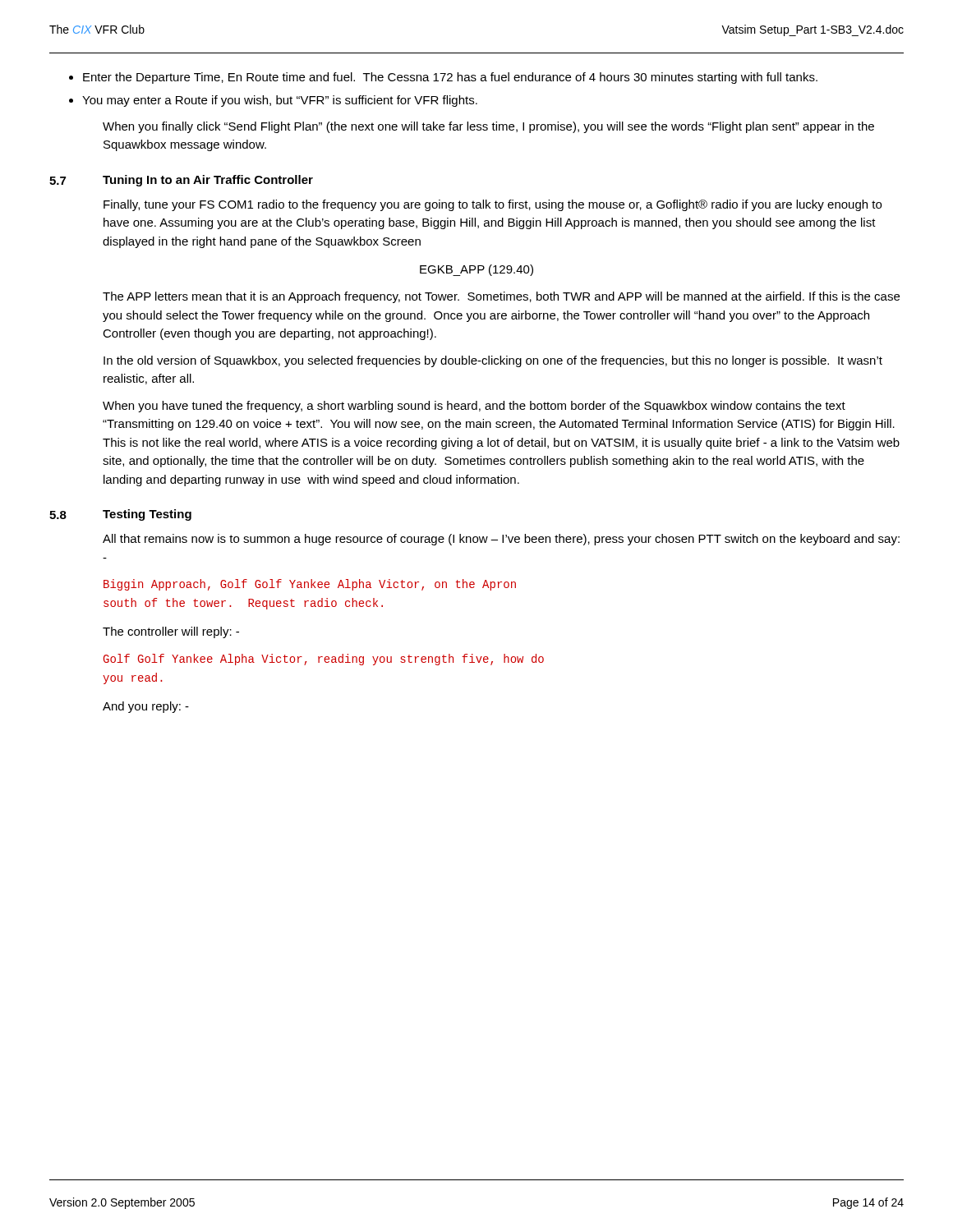Point to the text block starting "When you finally click"
The image size is (953, 1232).
pos(489,135)
